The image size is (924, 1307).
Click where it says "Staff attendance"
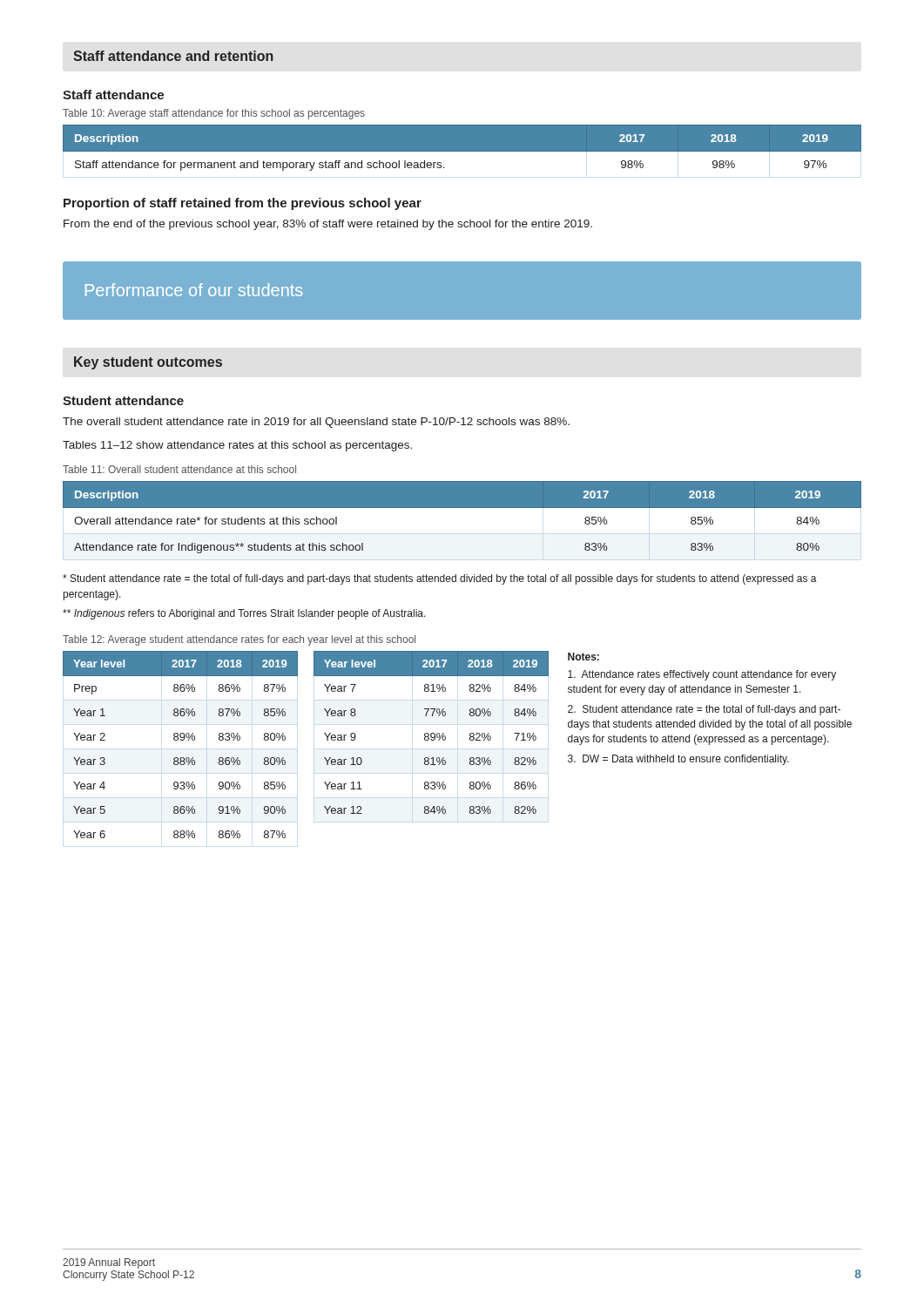114,95
